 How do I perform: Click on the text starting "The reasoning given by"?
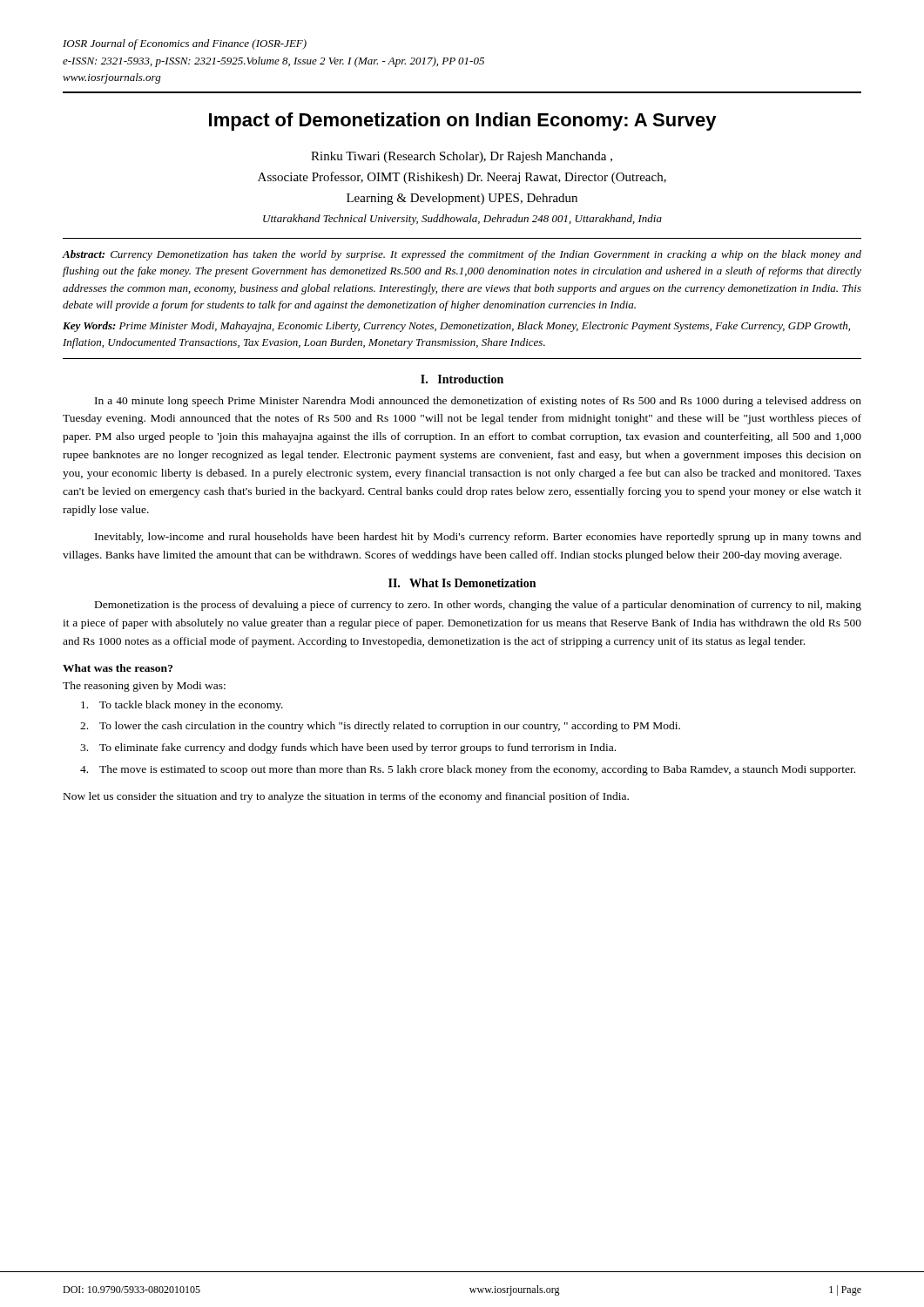coord(145,685)
